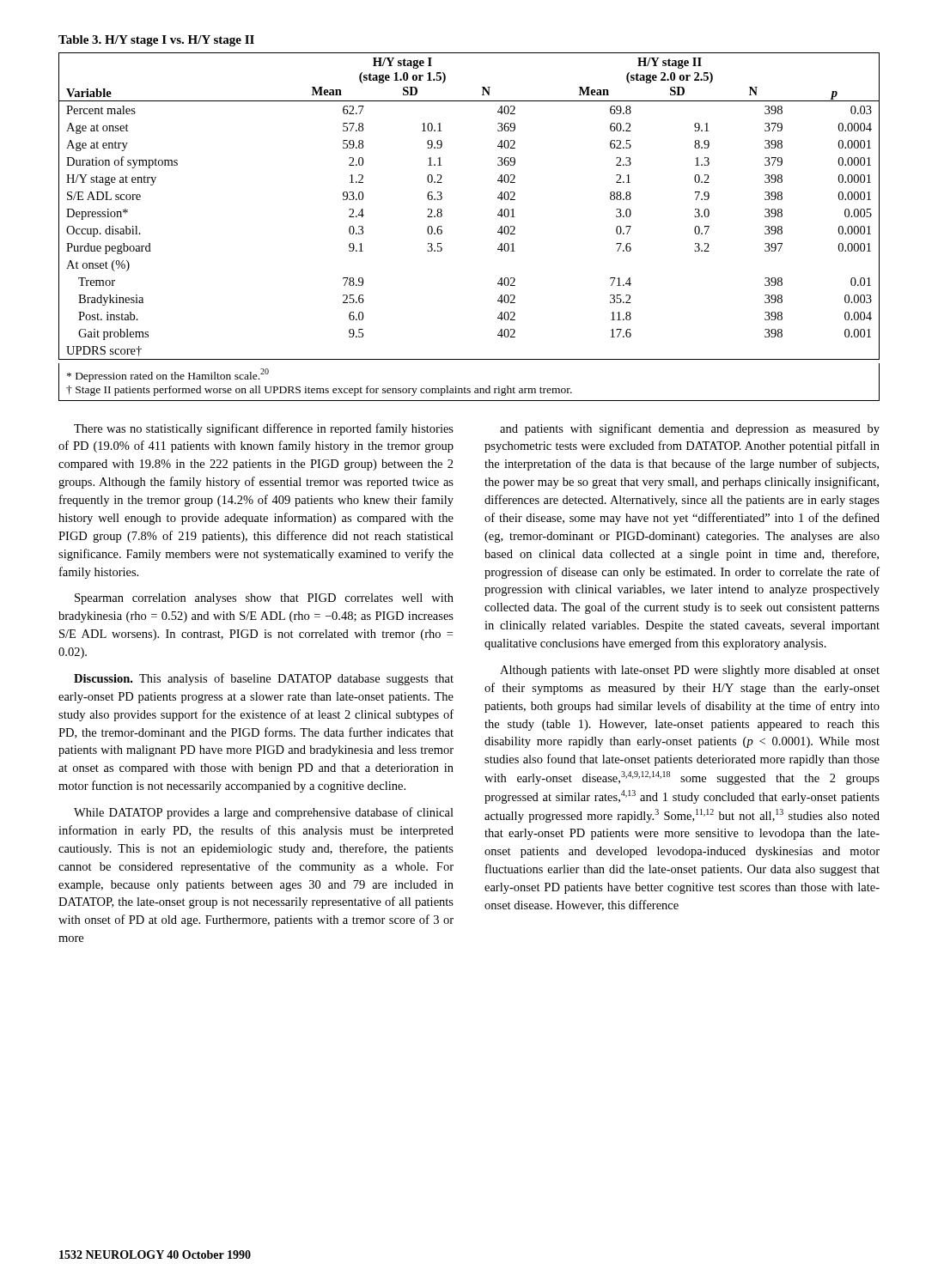Select the text block containing "There was no statistically significant"
The image size is (938, 1288).
[256, 683]
